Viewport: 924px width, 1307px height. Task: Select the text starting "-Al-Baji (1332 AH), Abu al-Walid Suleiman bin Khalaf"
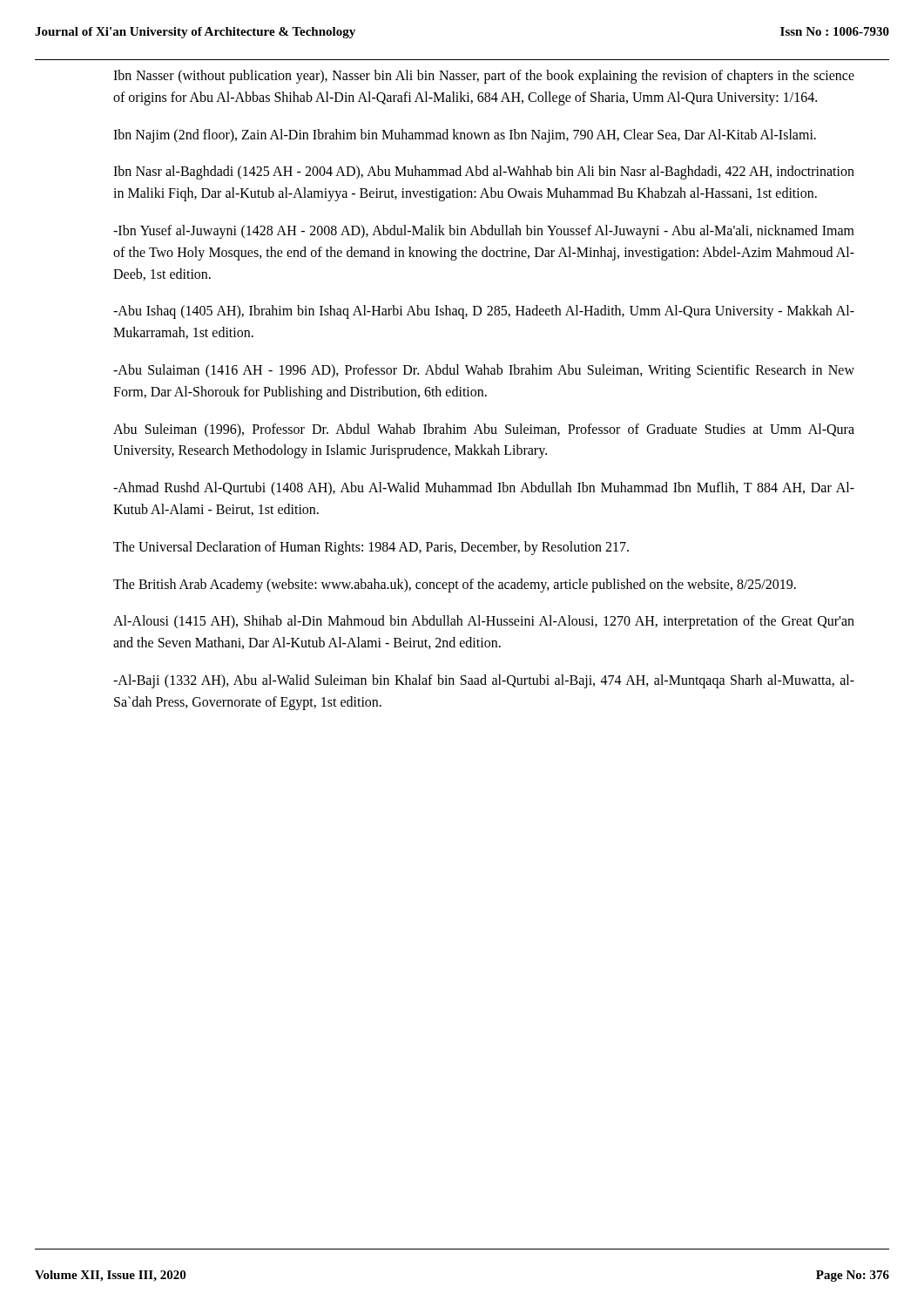484,691
